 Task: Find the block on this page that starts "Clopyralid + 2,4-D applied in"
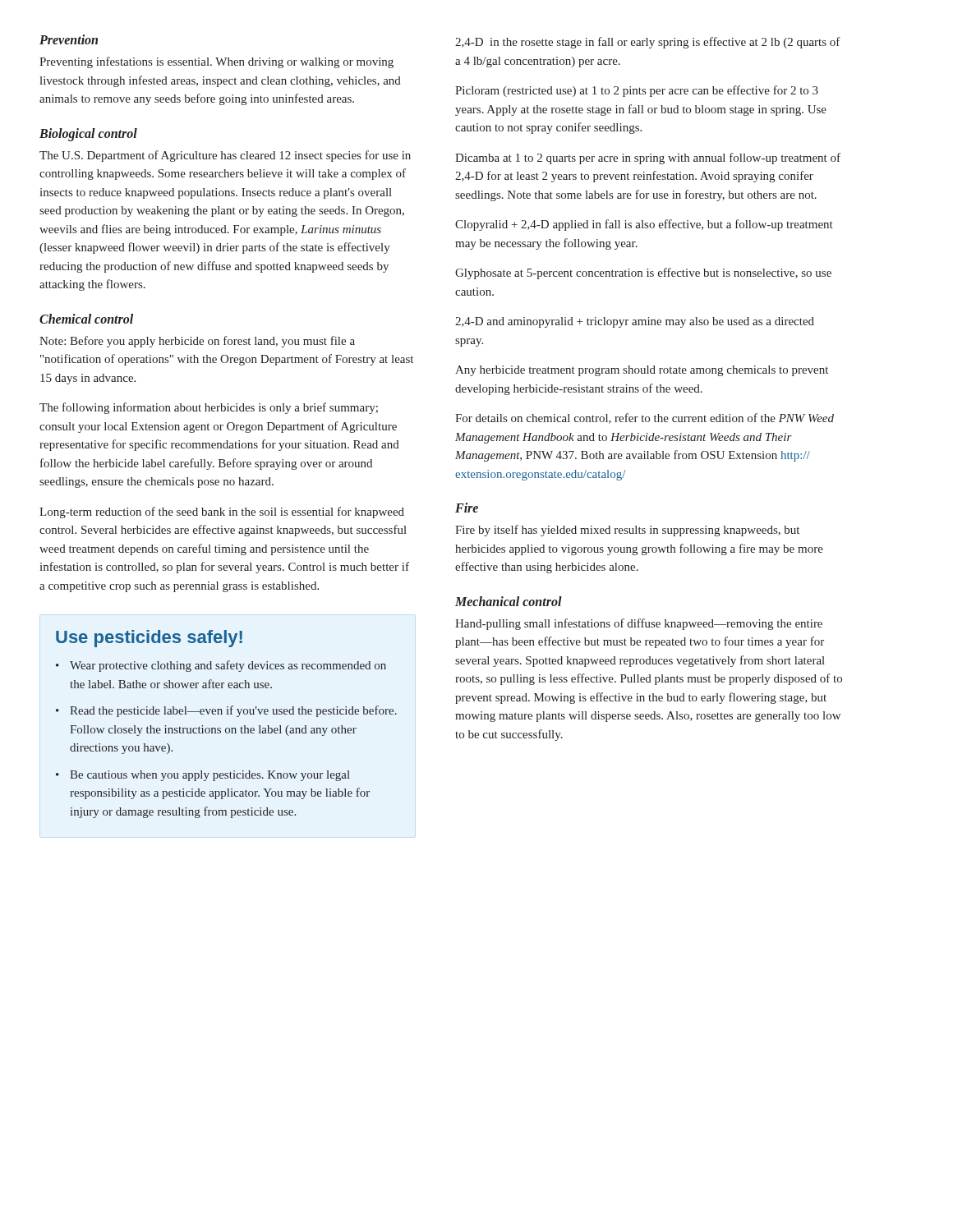coord(644,233)
